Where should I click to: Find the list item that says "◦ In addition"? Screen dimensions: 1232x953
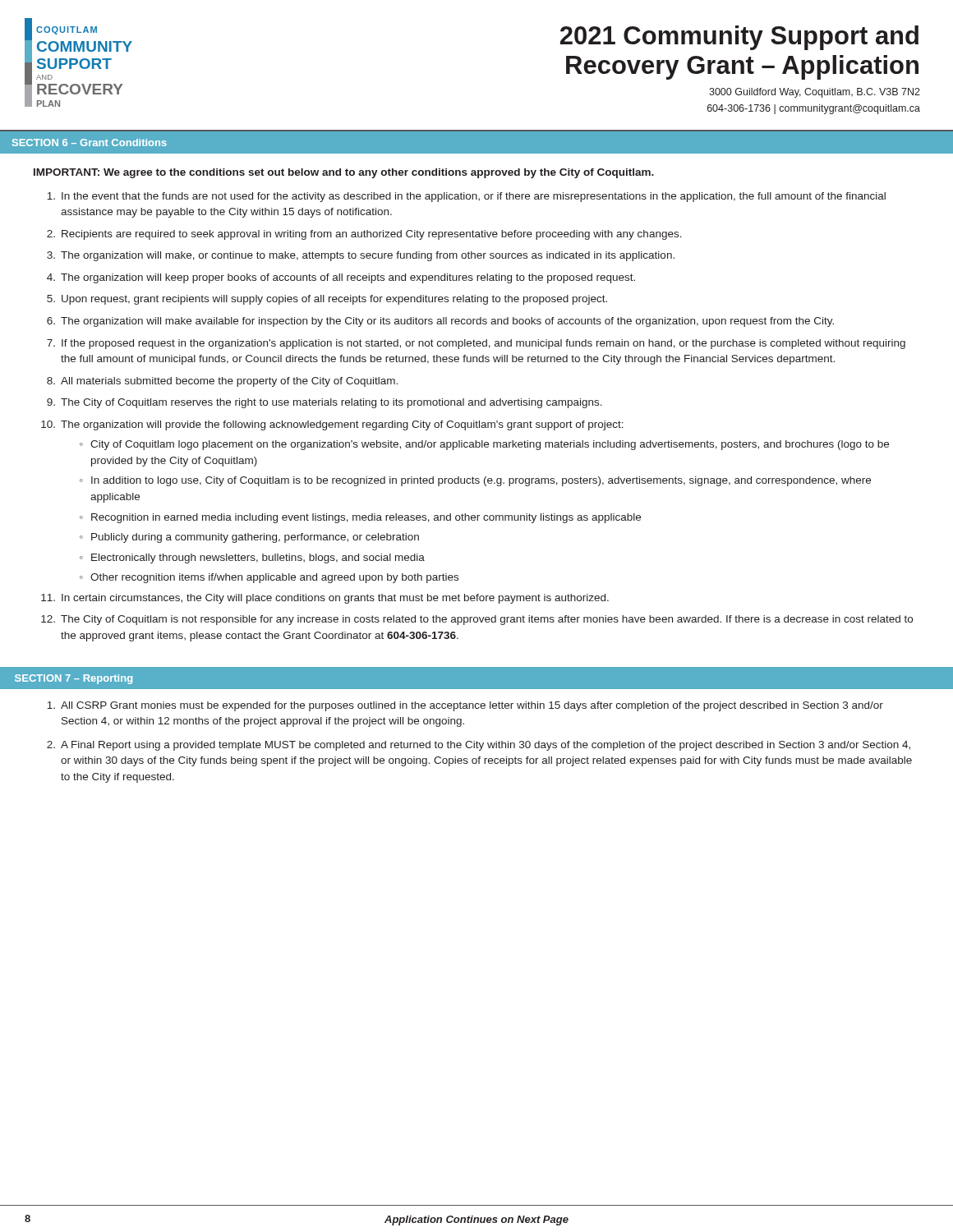coord(475,488)
